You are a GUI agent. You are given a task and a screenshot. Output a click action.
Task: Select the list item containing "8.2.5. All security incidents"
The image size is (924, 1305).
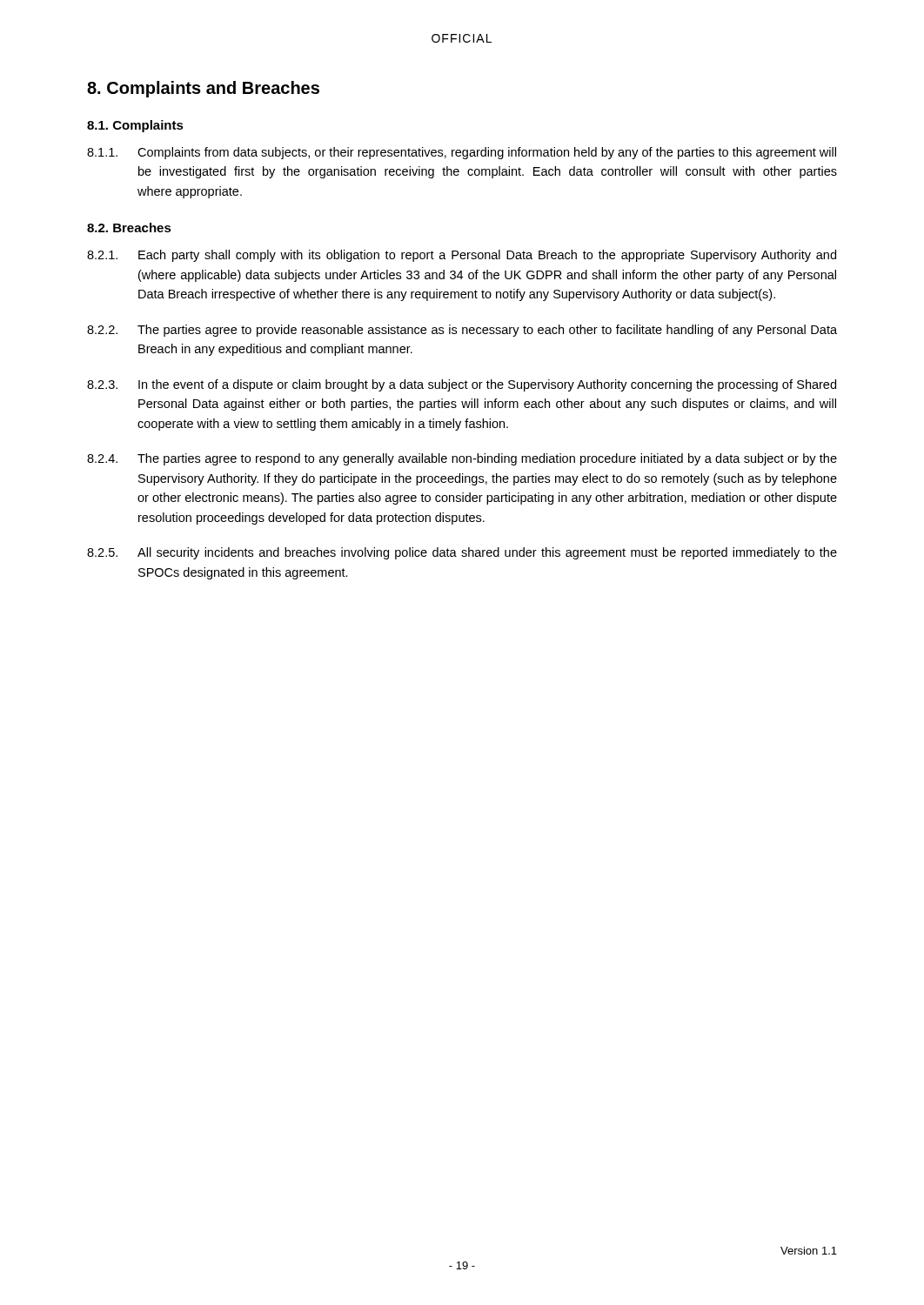point(462,562)
